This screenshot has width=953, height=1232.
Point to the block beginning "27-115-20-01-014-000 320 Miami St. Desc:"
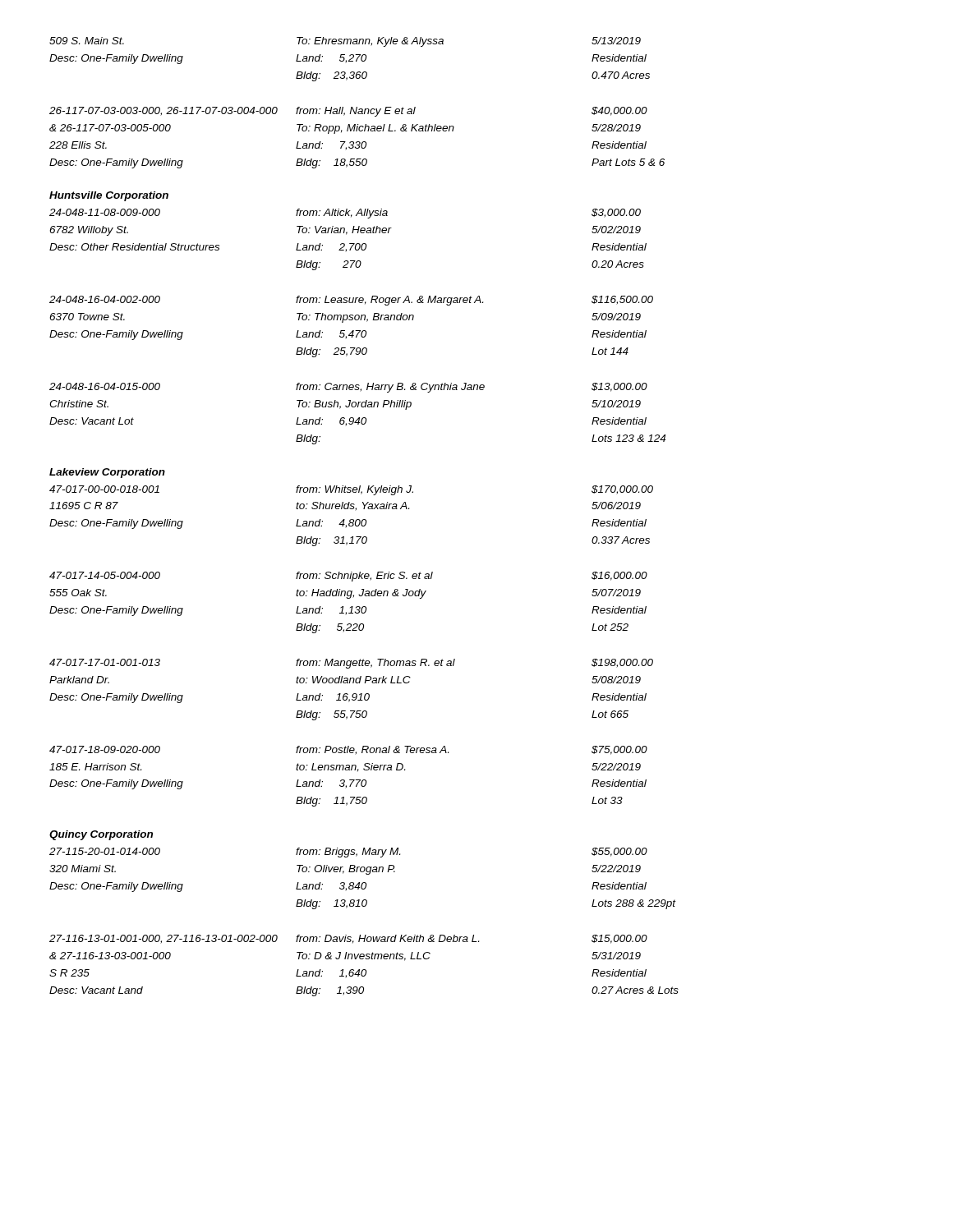(x=348, y=853)
